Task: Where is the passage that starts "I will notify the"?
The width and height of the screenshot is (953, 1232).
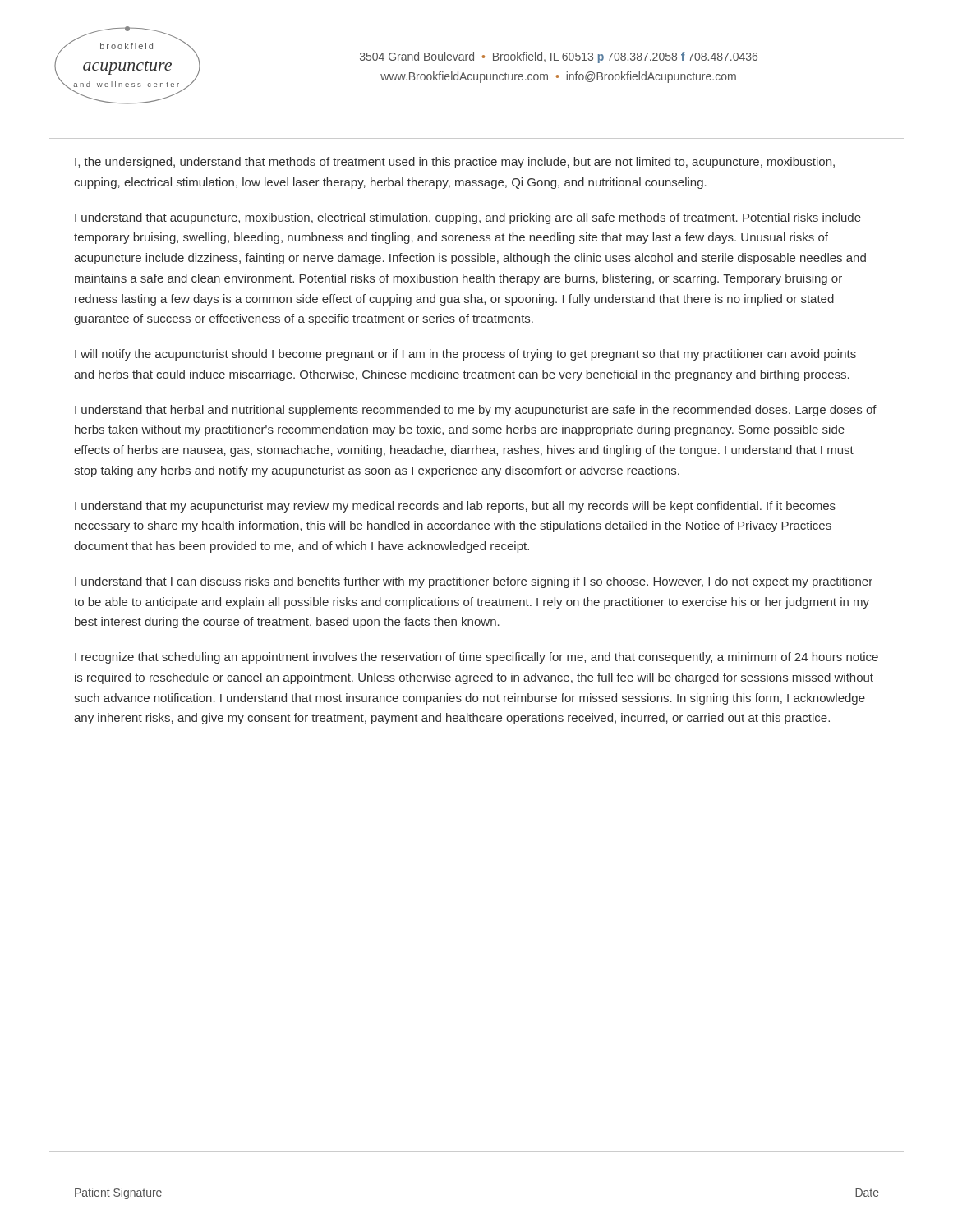Action: coord(476,364)
